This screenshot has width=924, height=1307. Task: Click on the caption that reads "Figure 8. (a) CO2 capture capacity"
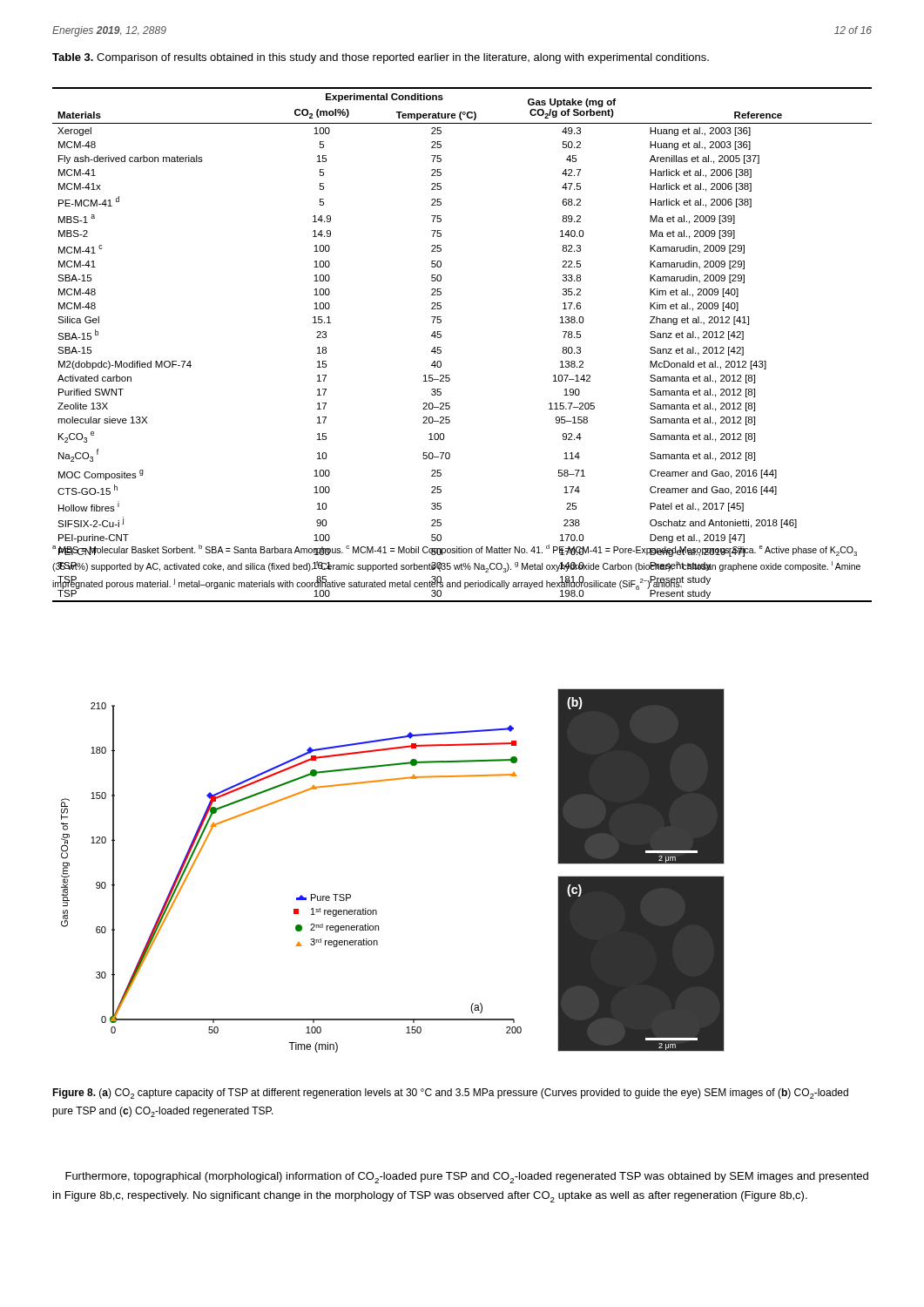click(451, 1103)
